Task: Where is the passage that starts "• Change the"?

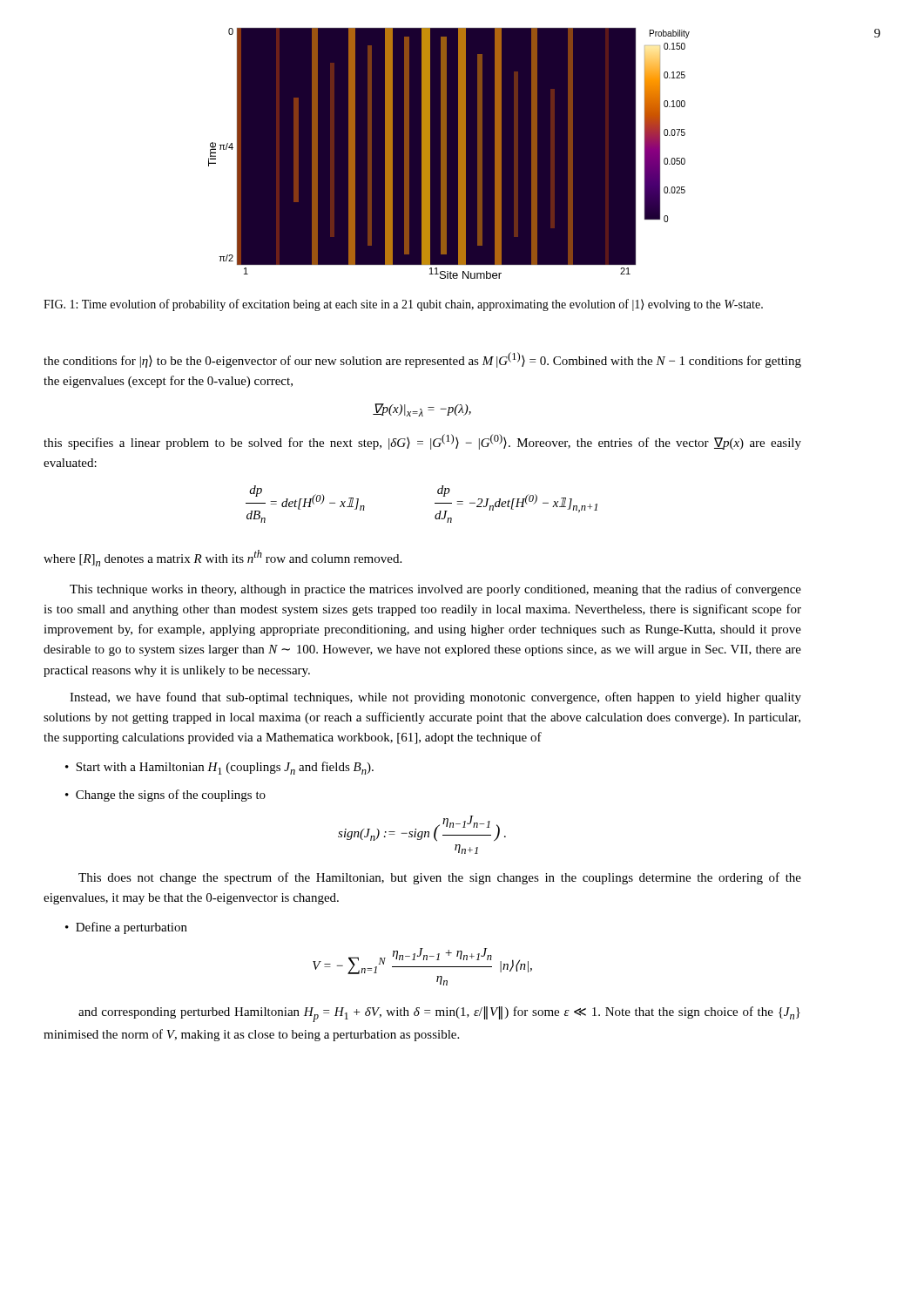Action: pos(165,795)
